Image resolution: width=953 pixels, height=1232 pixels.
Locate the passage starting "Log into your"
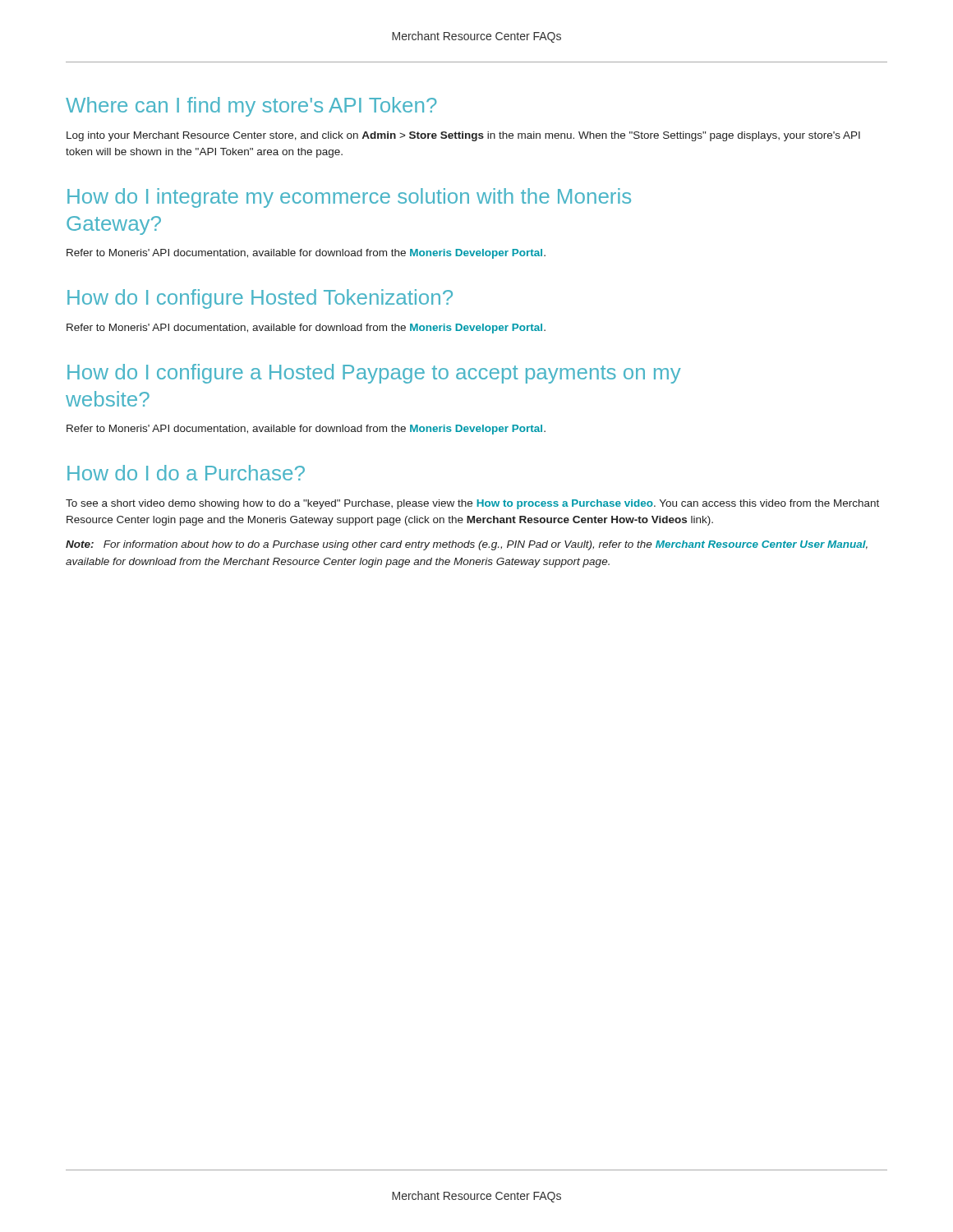[x=463, y=143]
